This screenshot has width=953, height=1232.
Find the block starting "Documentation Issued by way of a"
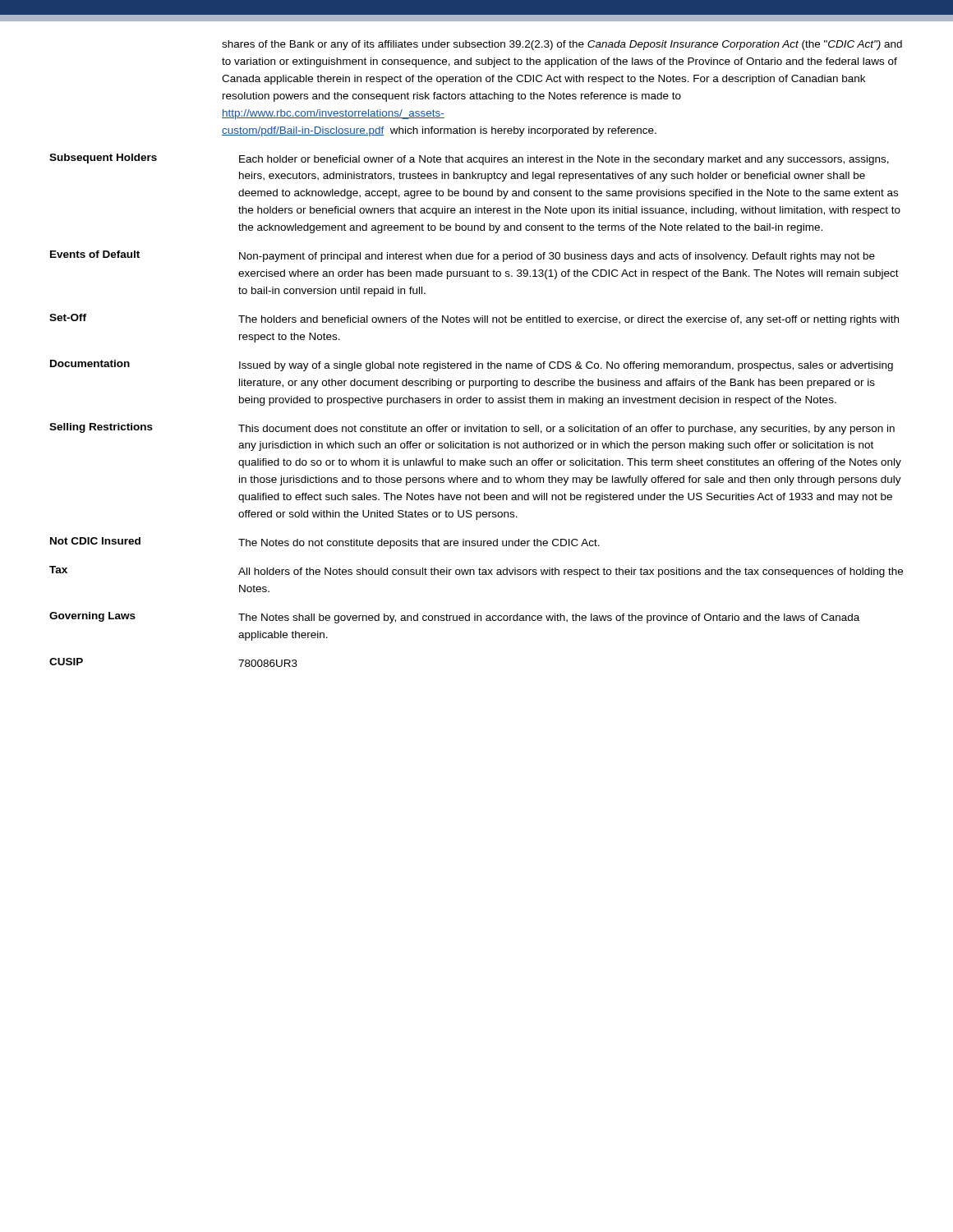click(x=476, y=383)
